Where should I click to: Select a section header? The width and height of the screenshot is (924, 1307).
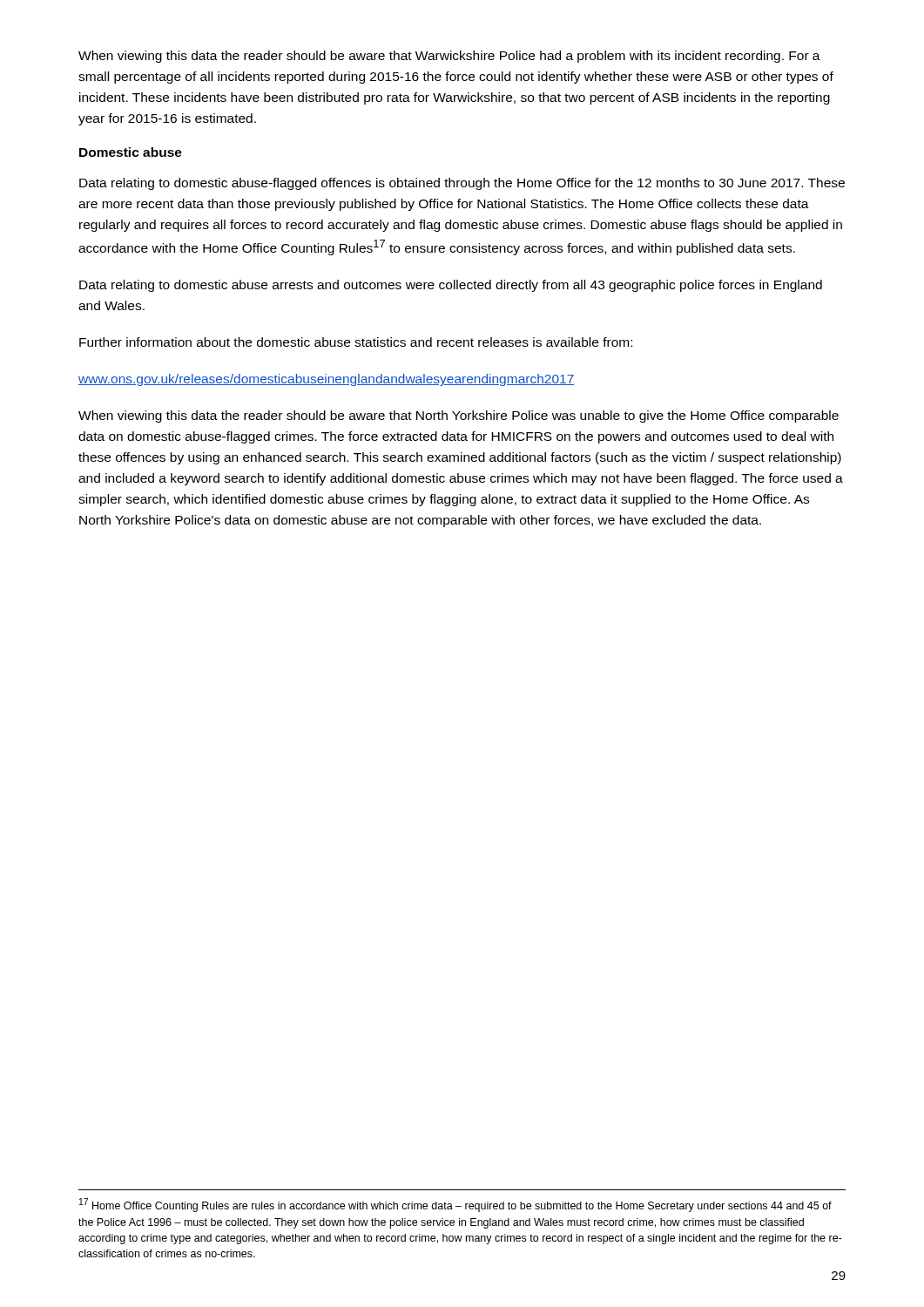point(130,152)
